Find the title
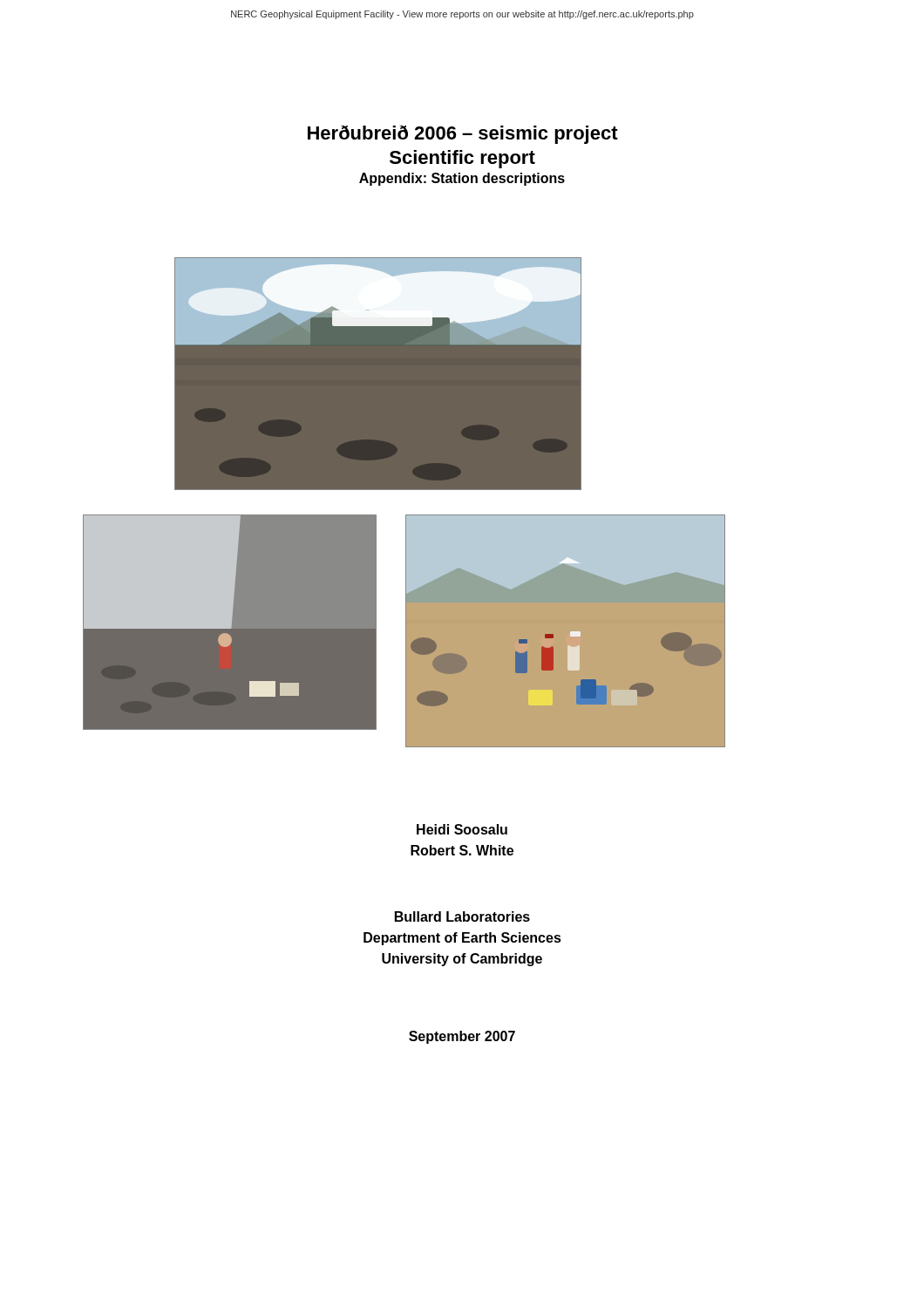The height and width of the screenshot is (1308, 924). [x=462, y=154]
